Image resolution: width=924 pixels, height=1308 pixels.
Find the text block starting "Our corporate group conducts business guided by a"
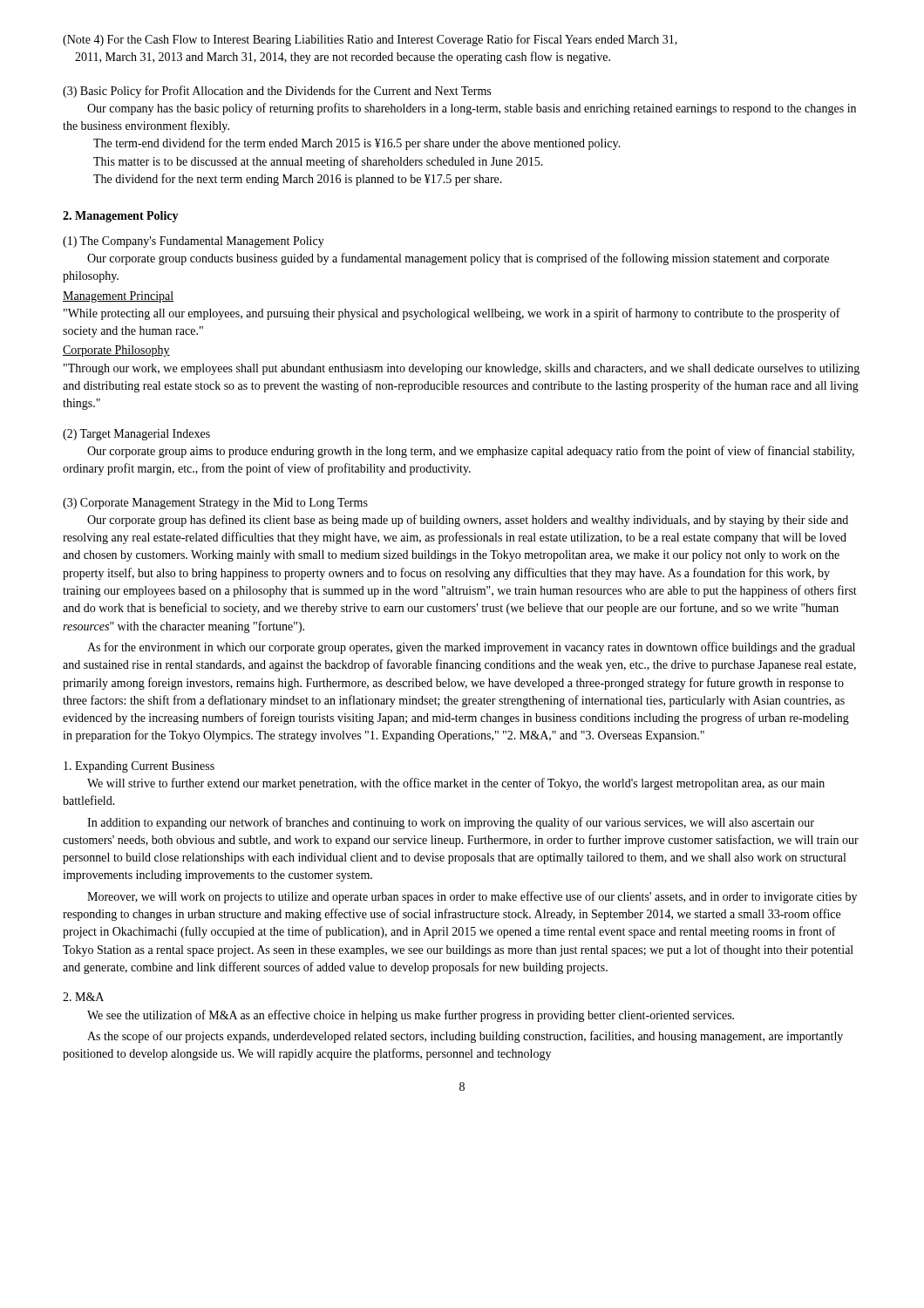(462, 268)
